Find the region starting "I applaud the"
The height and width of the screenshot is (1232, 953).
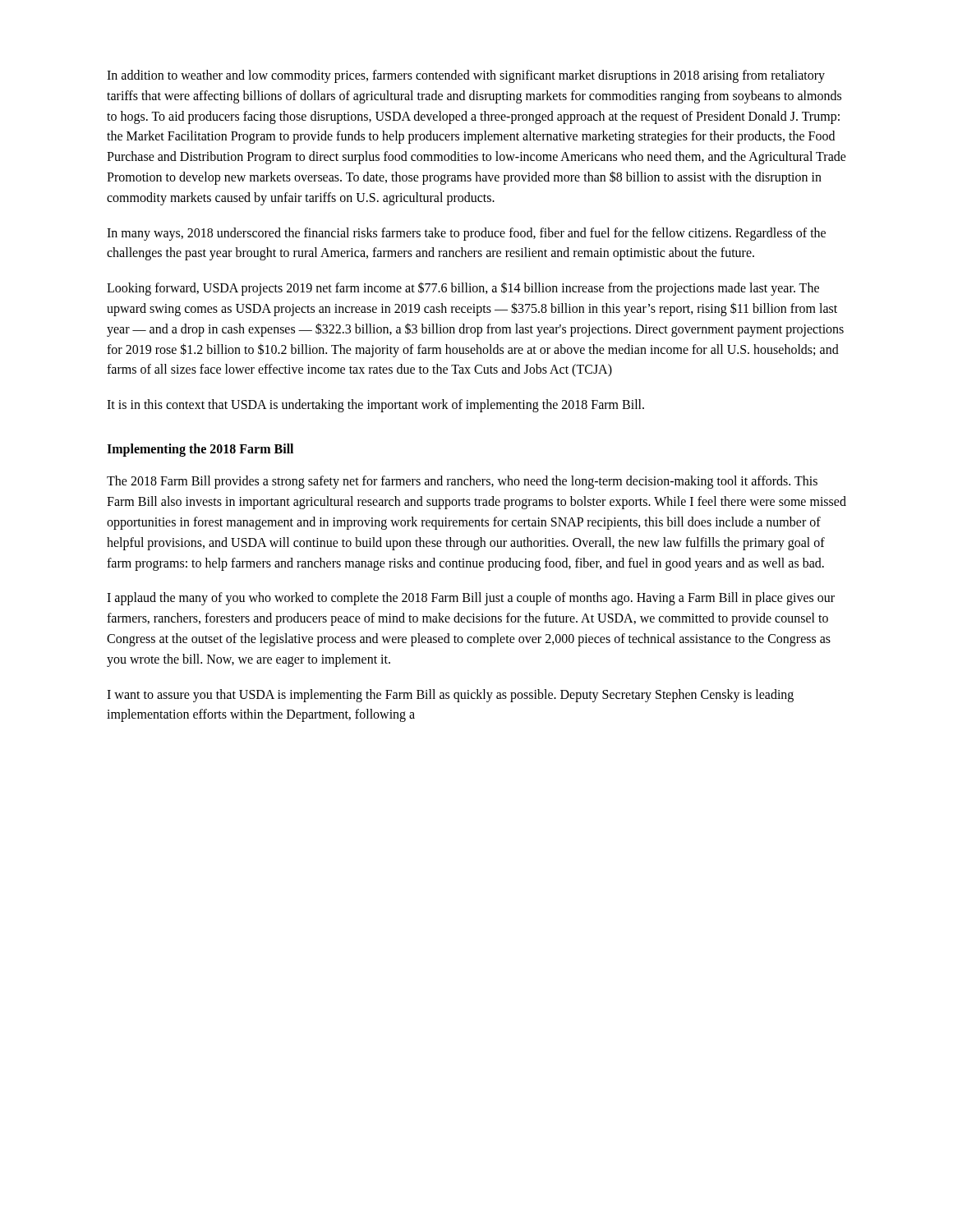point(471,628)
